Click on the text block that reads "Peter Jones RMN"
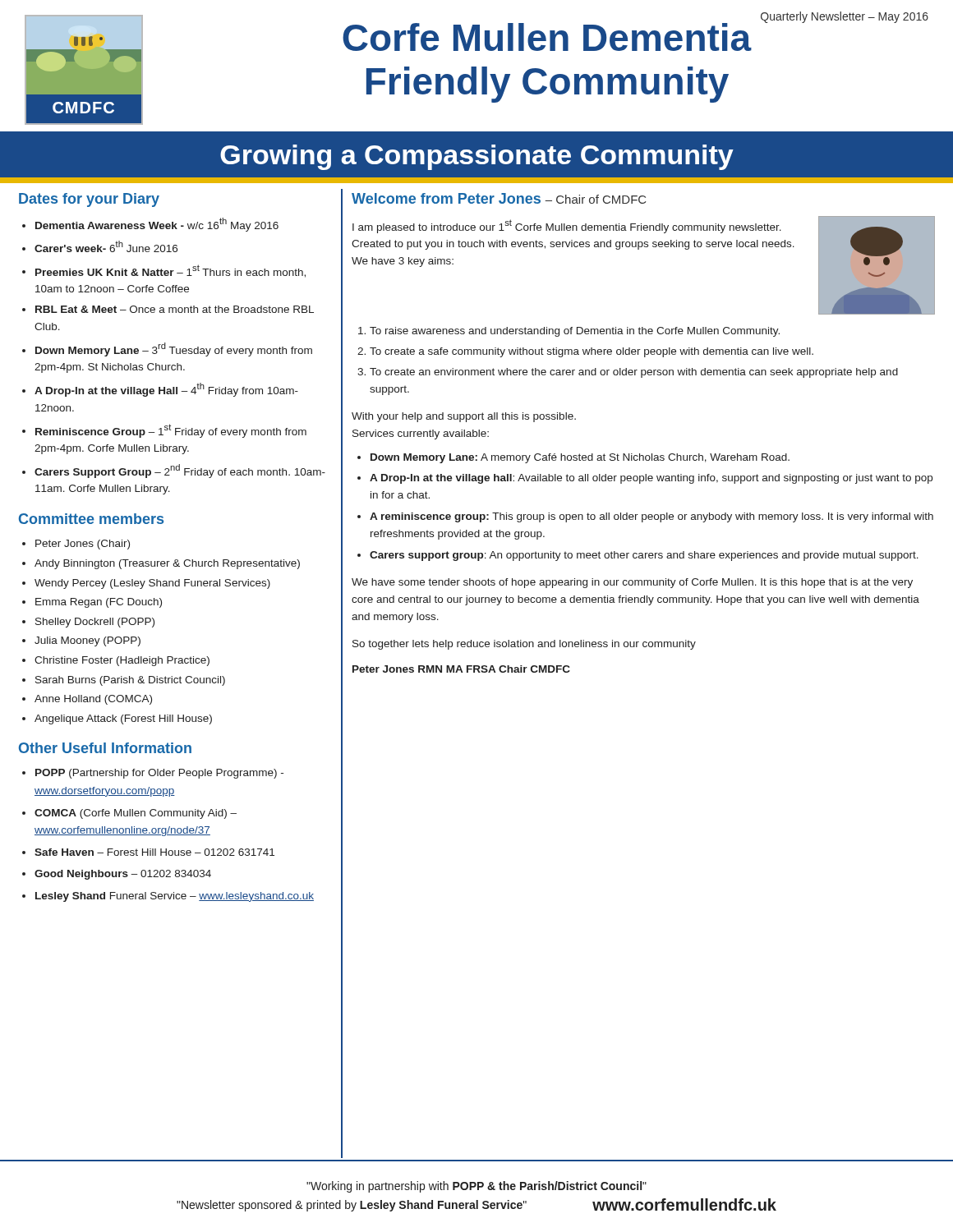 [x=461, y=669]
